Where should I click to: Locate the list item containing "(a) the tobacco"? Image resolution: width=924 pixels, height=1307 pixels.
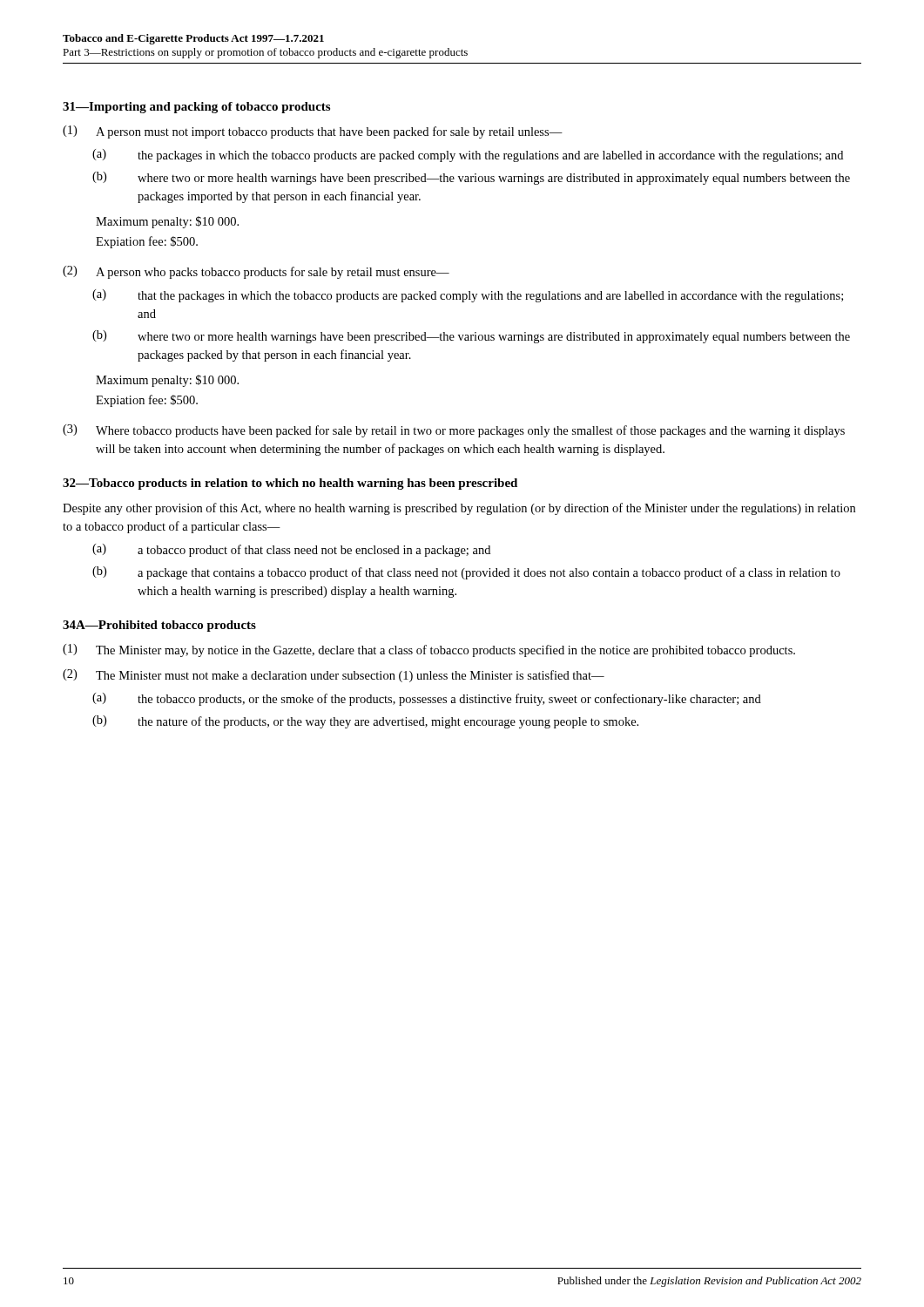tap(462, 700)
